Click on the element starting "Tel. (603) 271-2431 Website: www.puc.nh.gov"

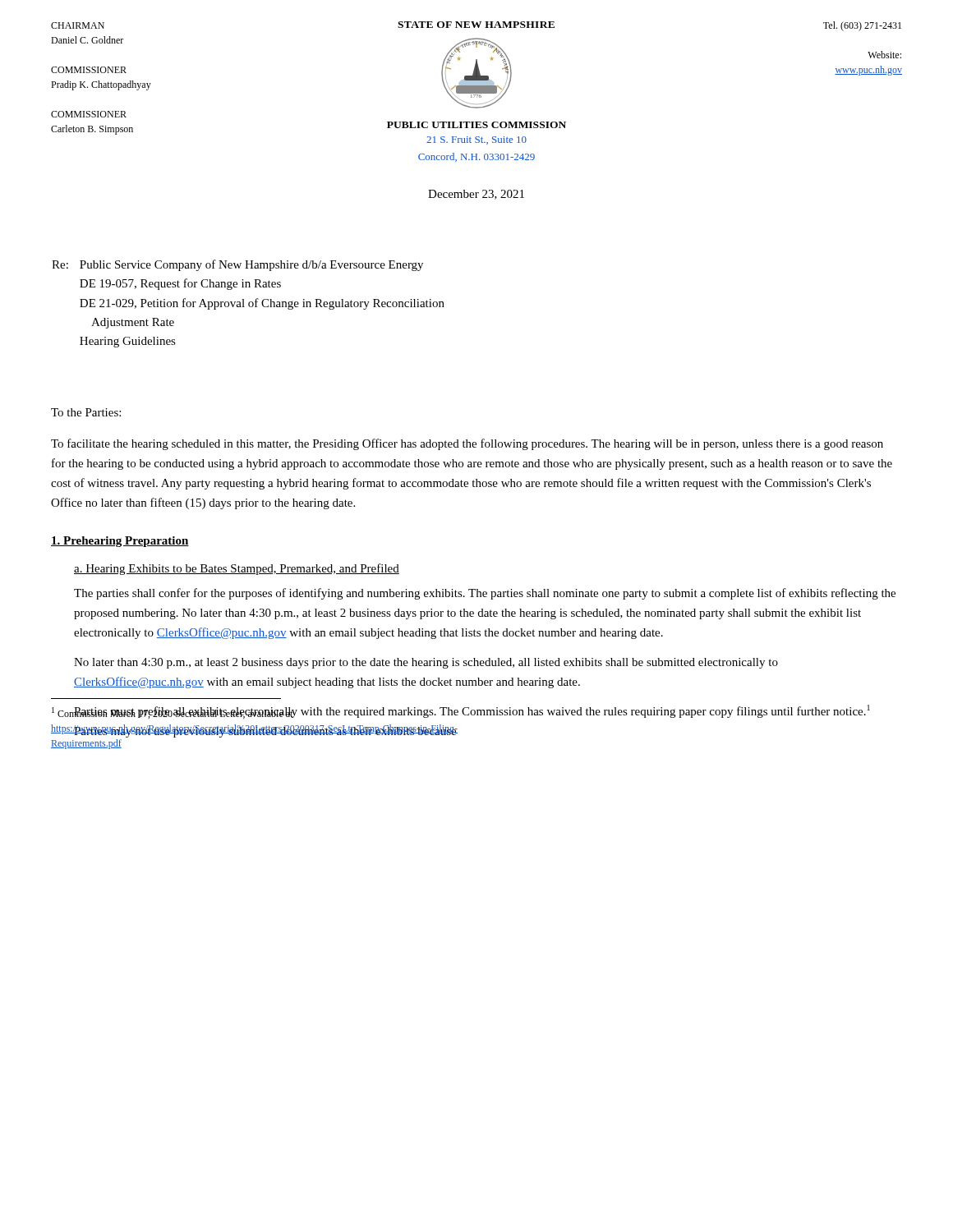point(863,48)
